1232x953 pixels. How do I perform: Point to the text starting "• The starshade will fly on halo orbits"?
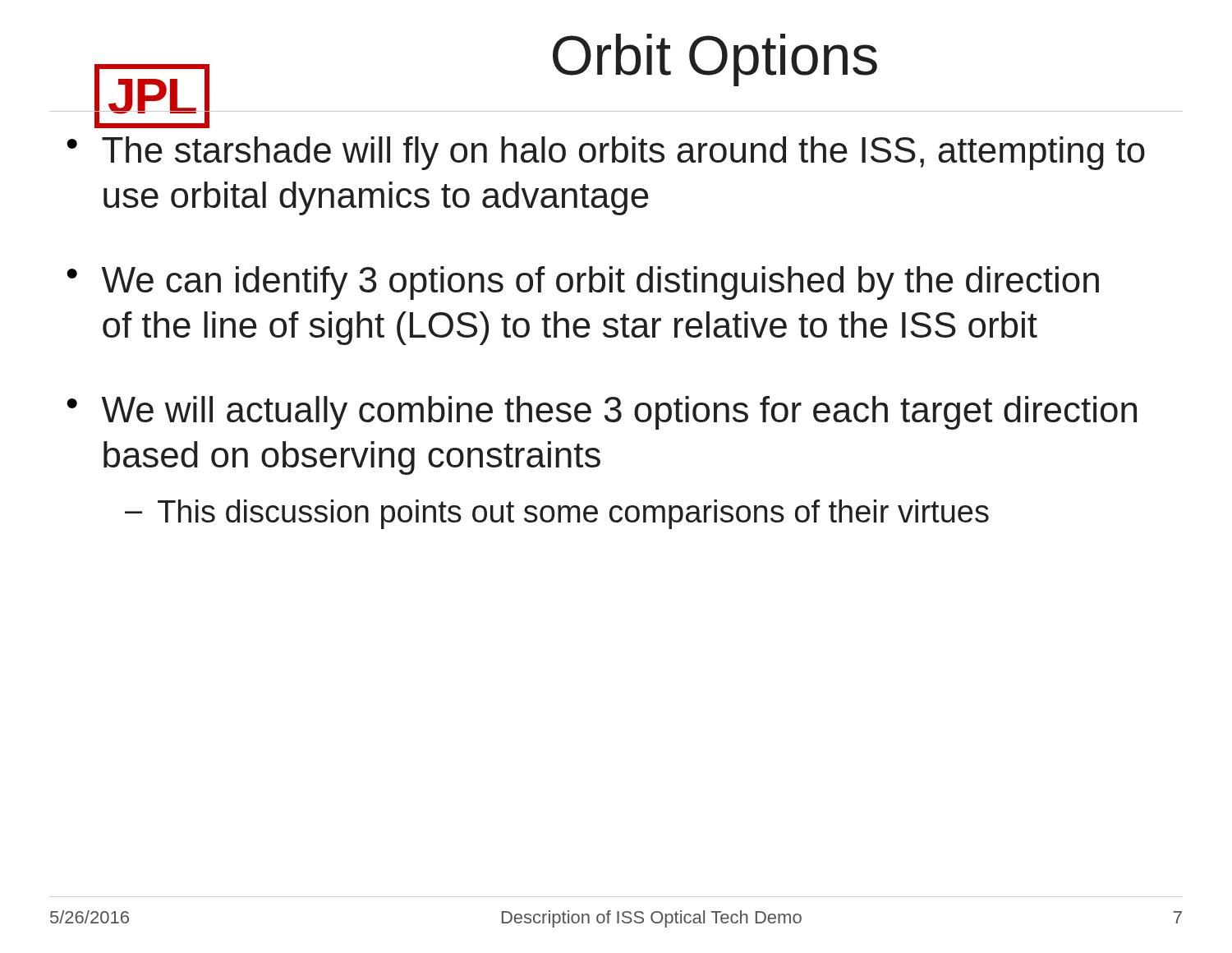(606, 172)
